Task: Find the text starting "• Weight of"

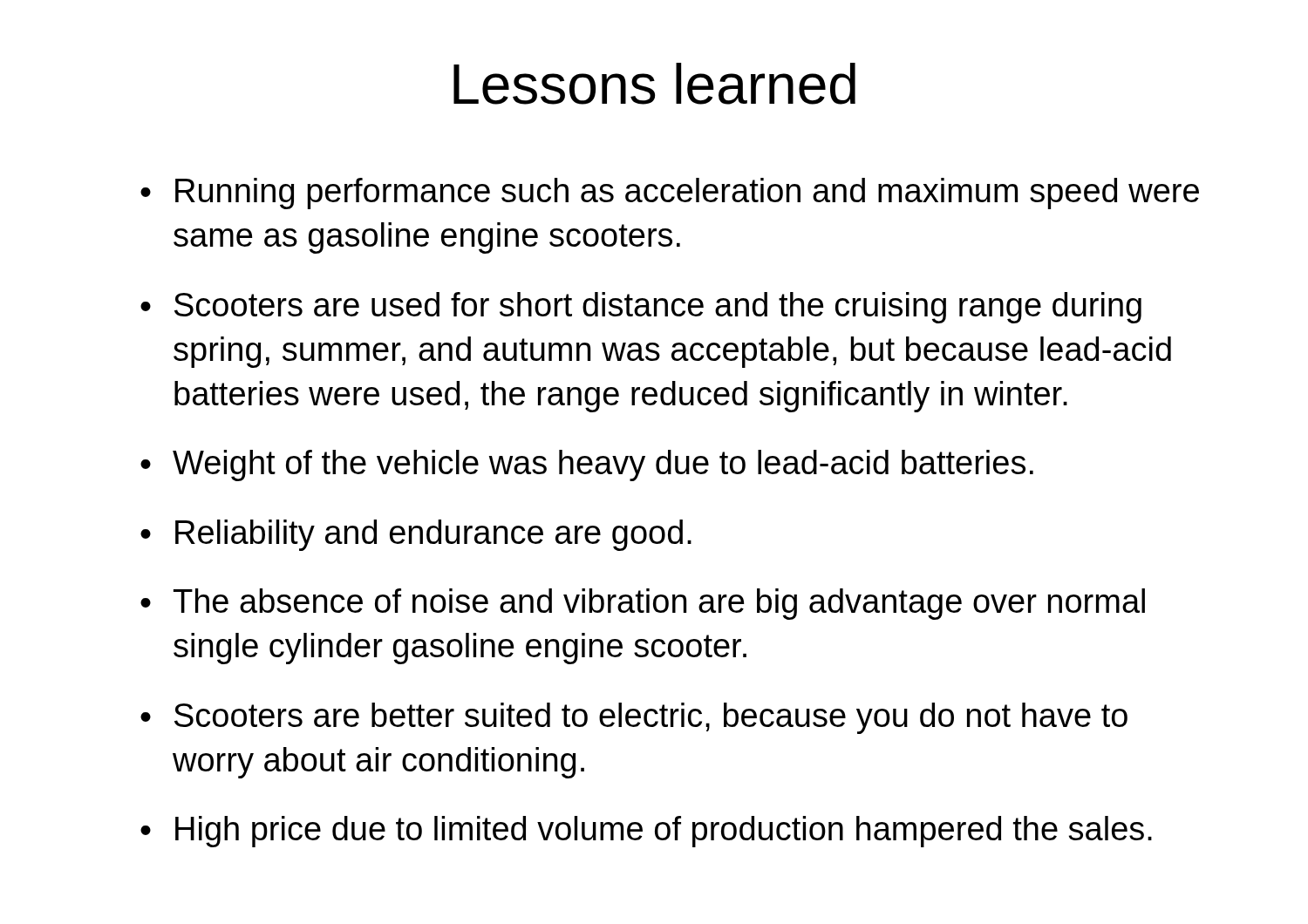Action: point(588,464)
